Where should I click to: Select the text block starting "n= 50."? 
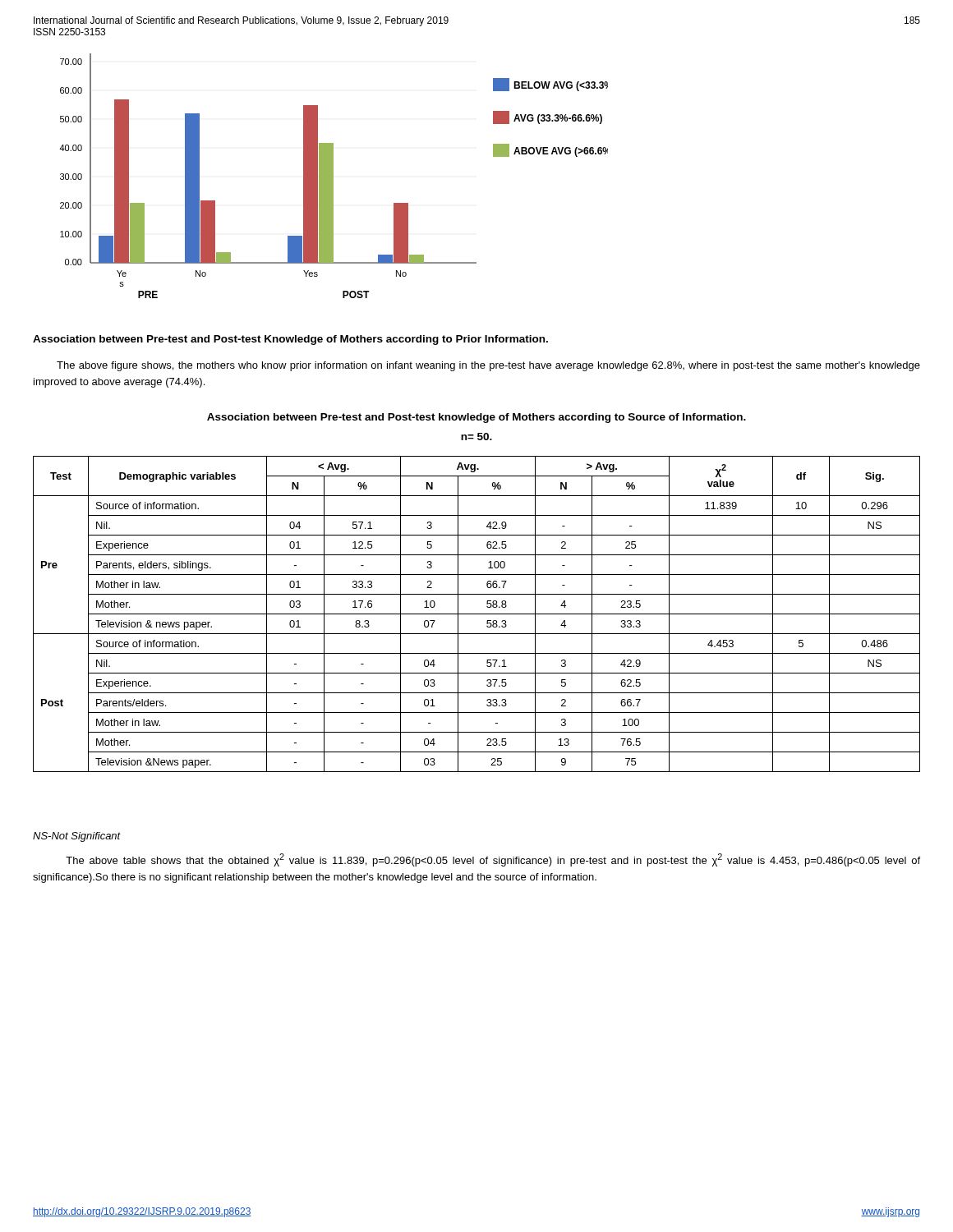pyautogui.click(x=476, y=436)
